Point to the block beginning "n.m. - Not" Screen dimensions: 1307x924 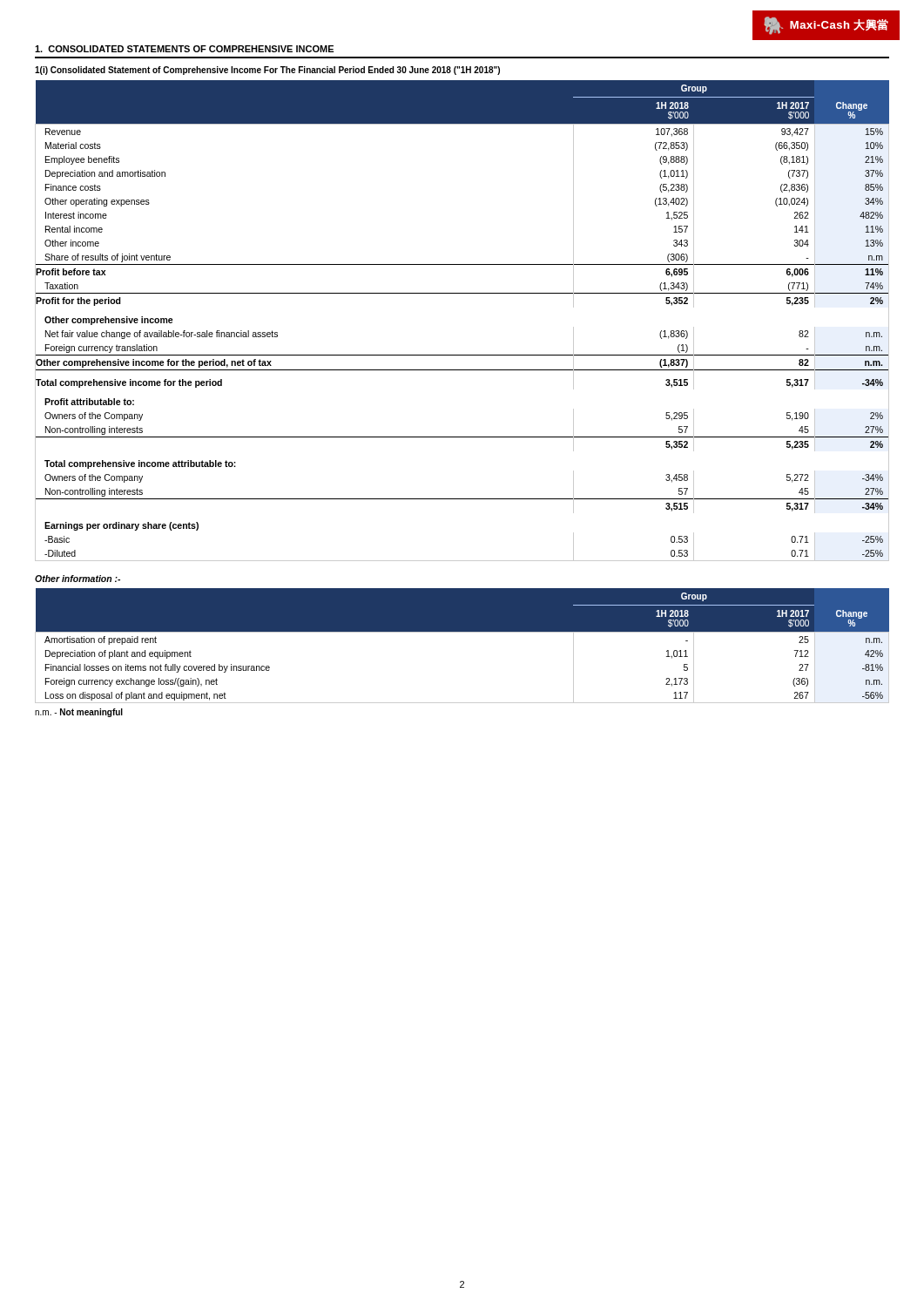pos(79,712)
